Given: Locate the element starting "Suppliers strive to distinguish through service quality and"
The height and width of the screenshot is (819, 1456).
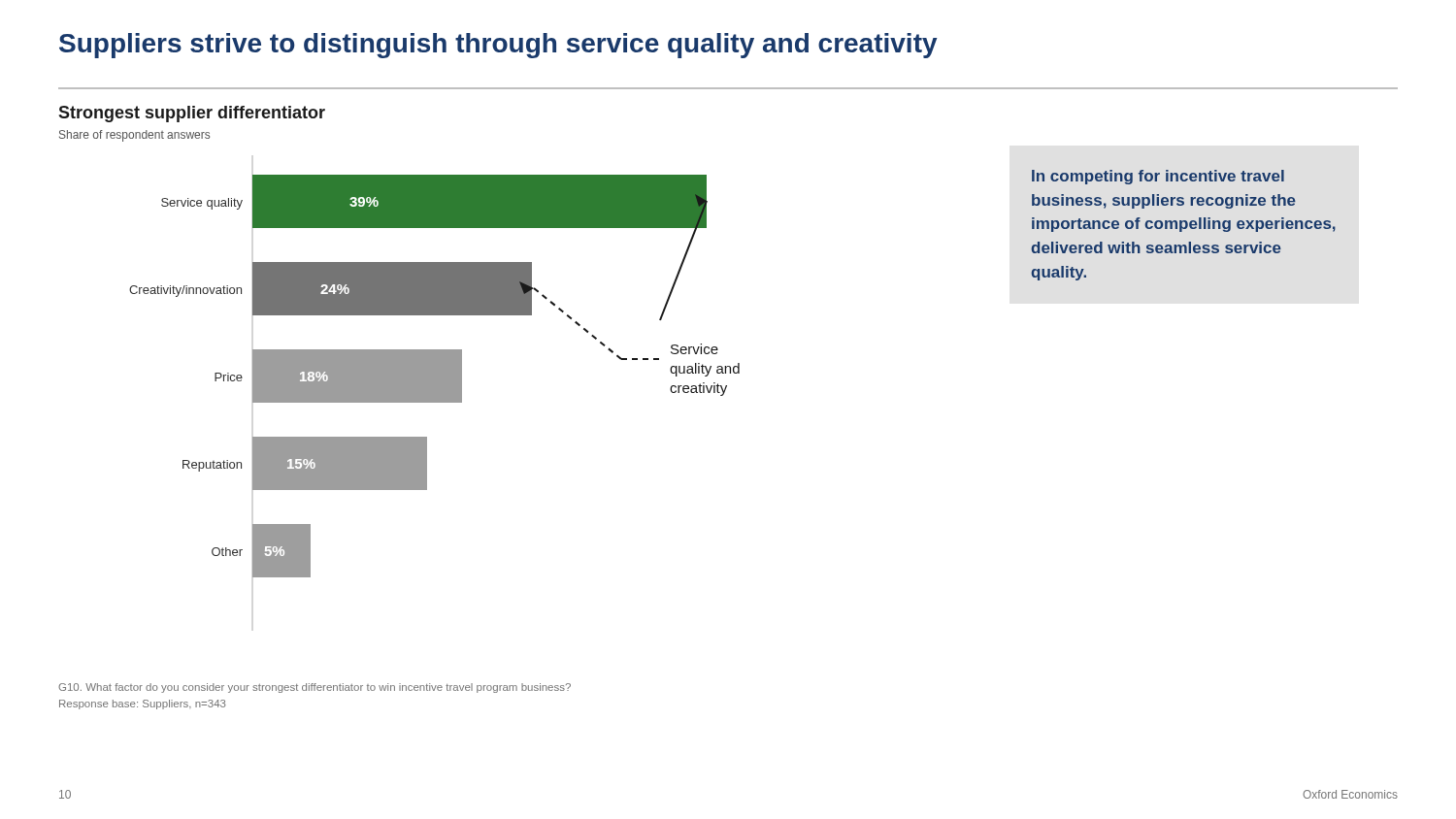Looking at the screenshot, I should 498,43.
